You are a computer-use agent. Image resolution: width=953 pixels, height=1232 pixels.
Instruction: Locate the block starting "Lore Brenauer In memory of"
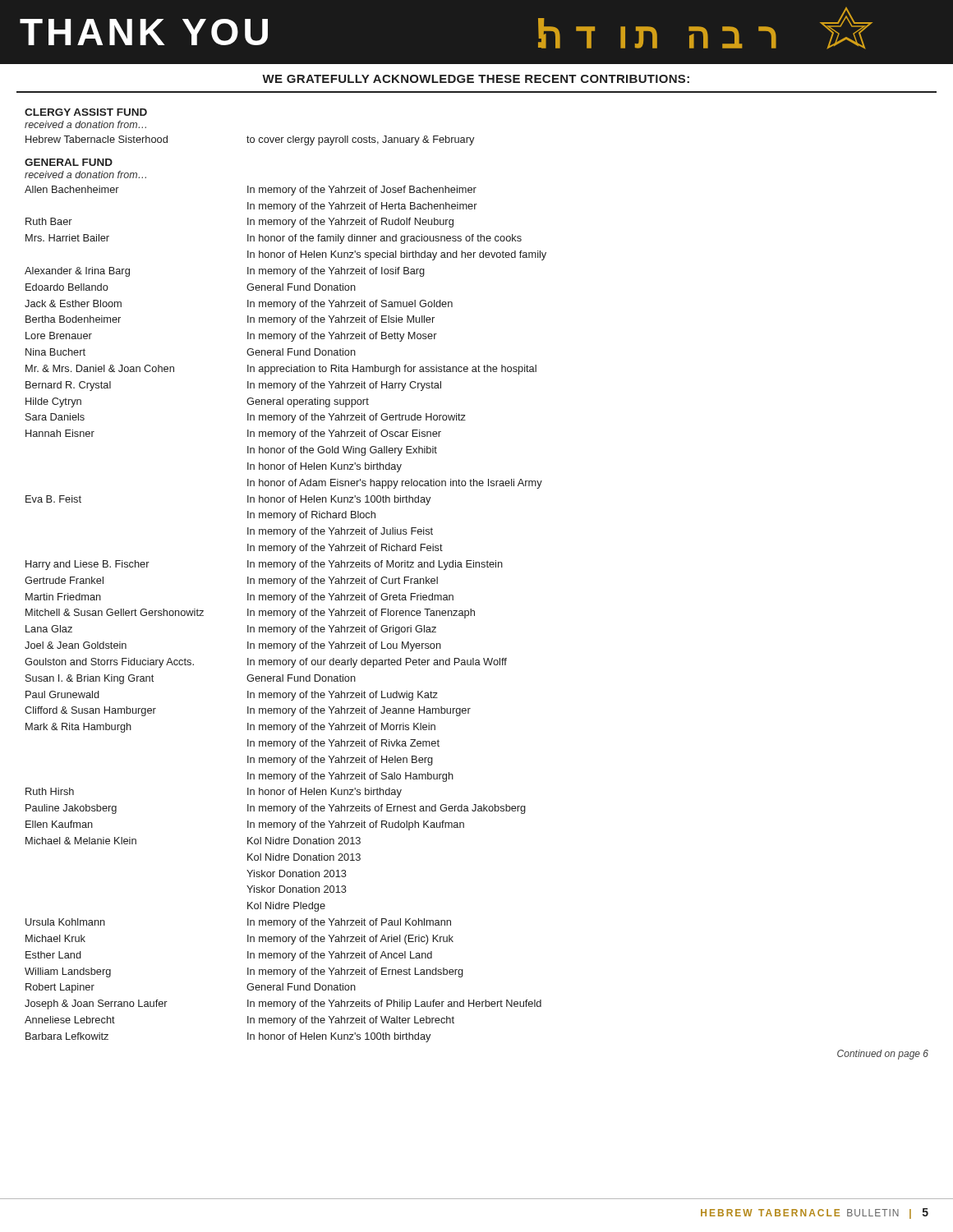pyautogui.click(x=60, y=336)
